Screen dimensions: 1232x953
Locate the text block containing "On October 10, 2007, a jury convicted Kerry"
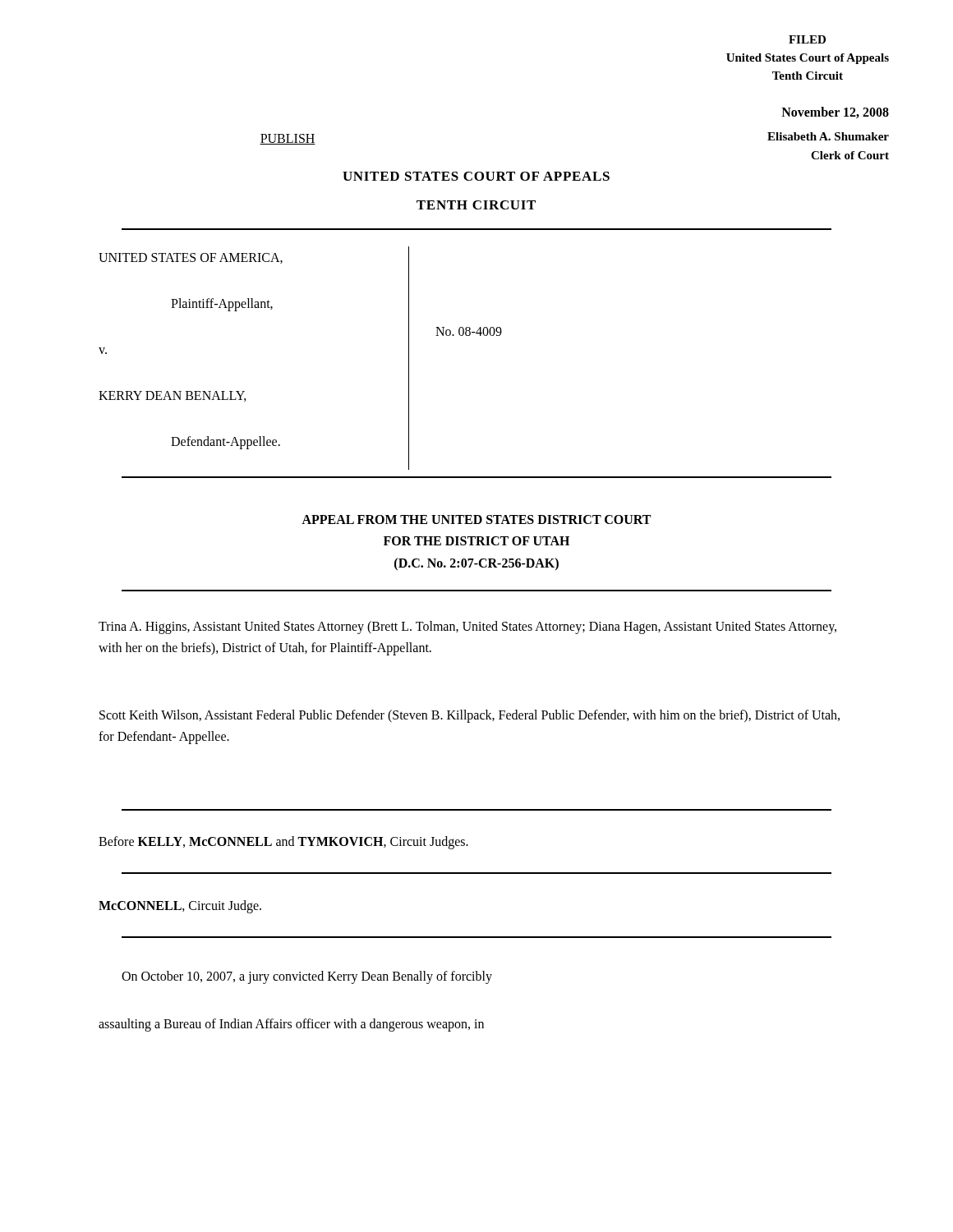click(x=295, y=976)
